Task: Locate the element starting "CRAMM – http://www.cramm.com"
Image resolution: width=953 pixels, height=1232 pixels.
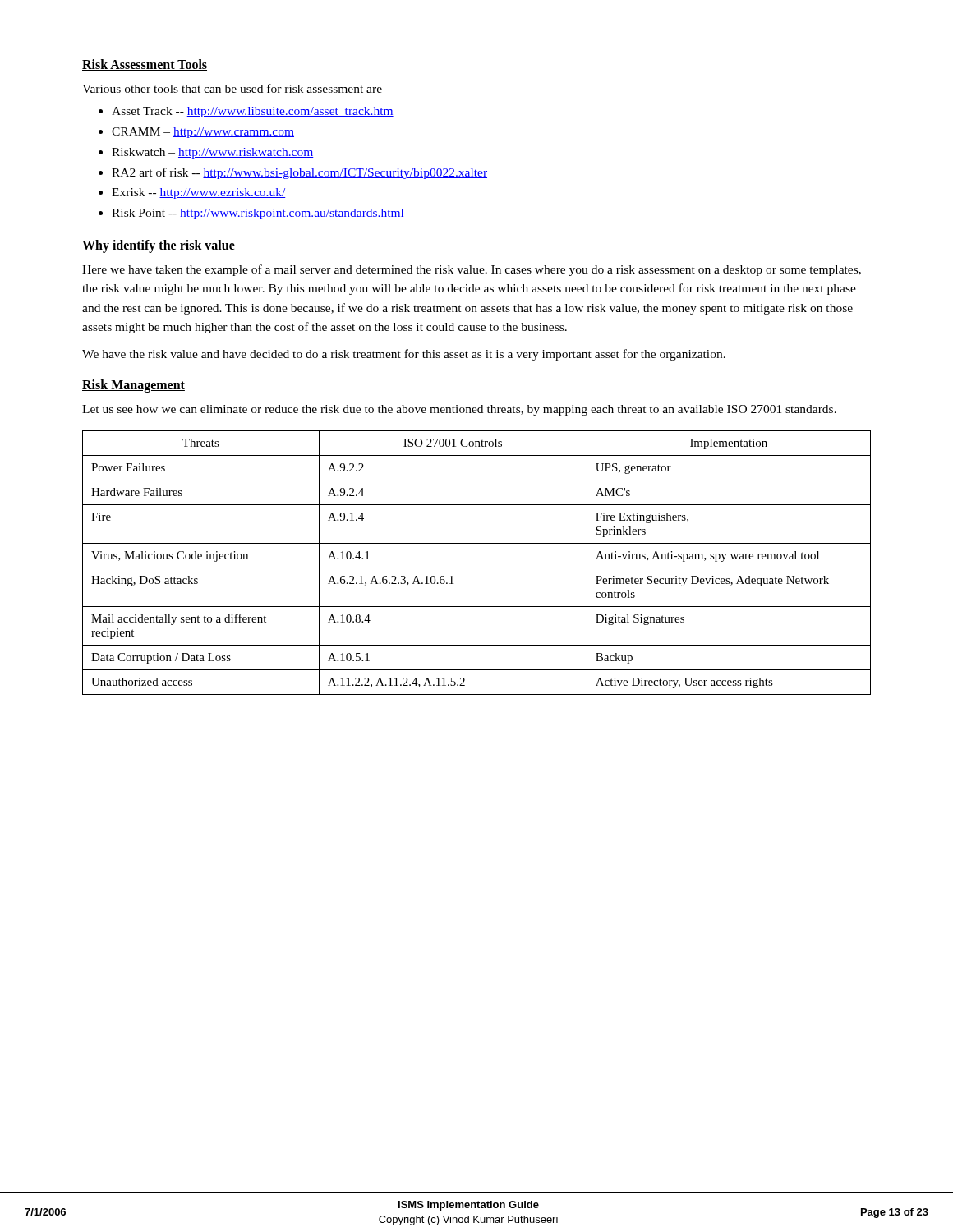Action: [203, 131]
